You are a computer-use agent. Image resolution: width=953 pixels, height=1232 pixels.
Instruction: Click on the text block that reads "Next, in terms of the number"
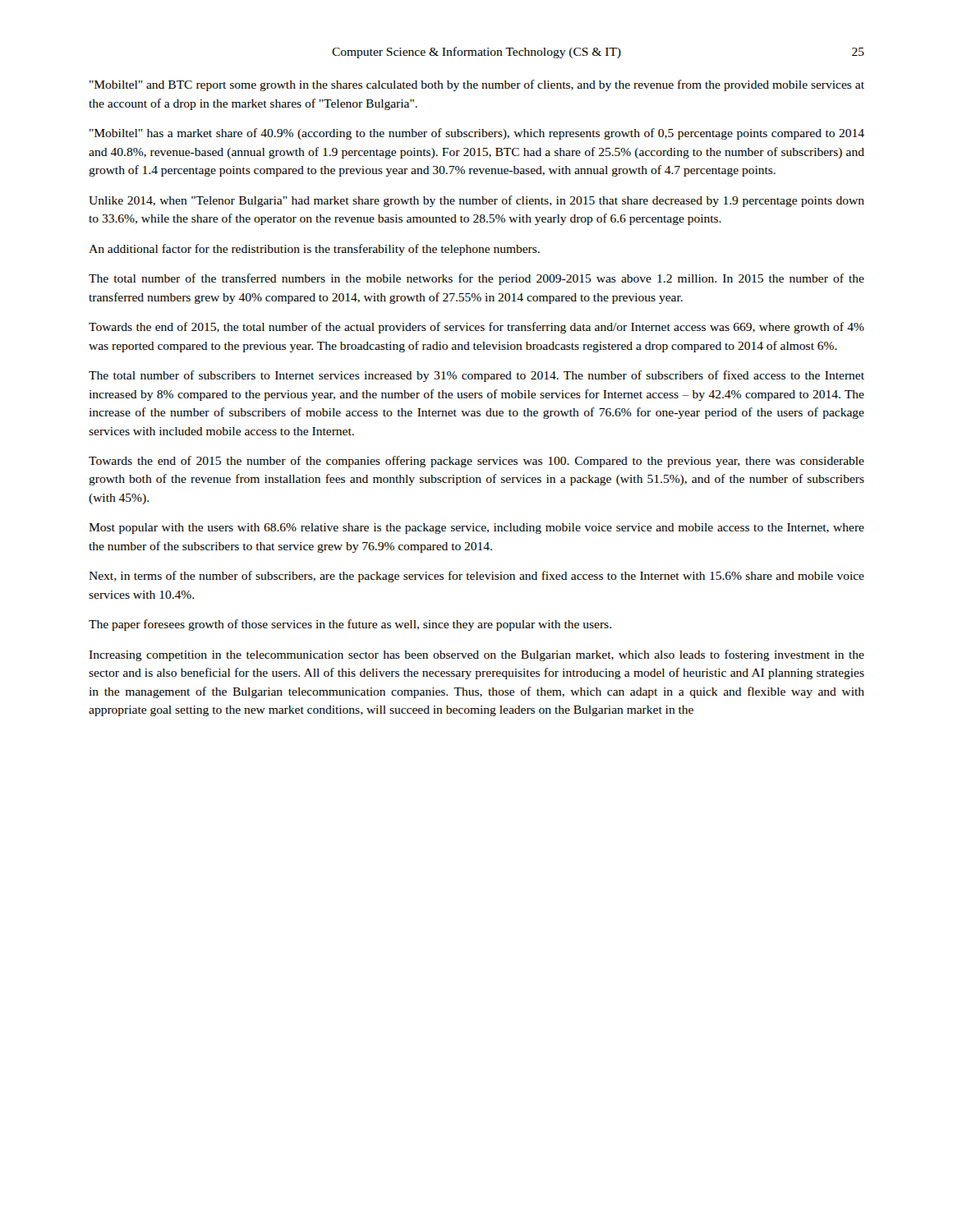tap(476, 585)
